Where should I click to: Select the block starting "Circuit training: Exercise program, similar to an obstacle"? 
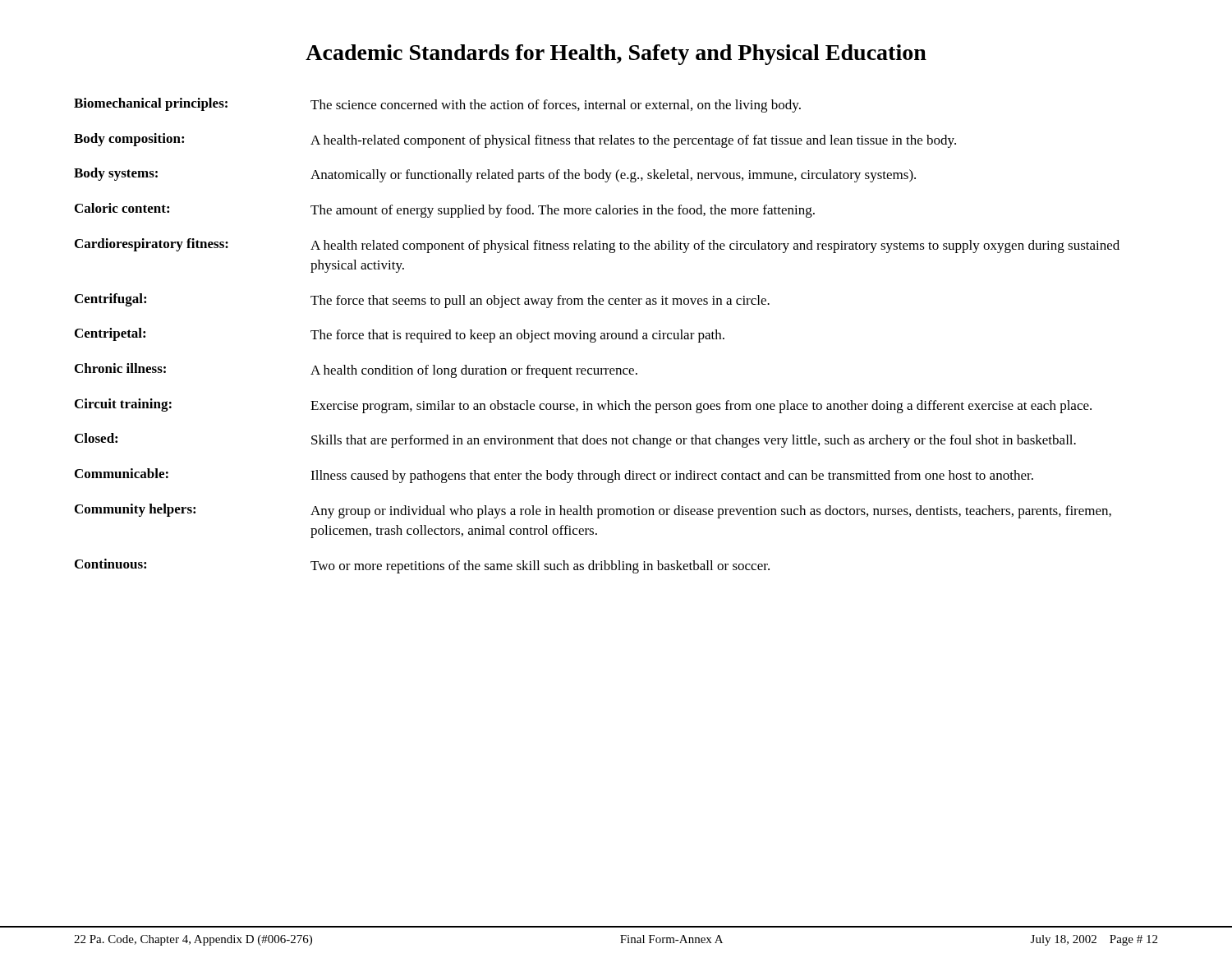[x=616, y=406]
